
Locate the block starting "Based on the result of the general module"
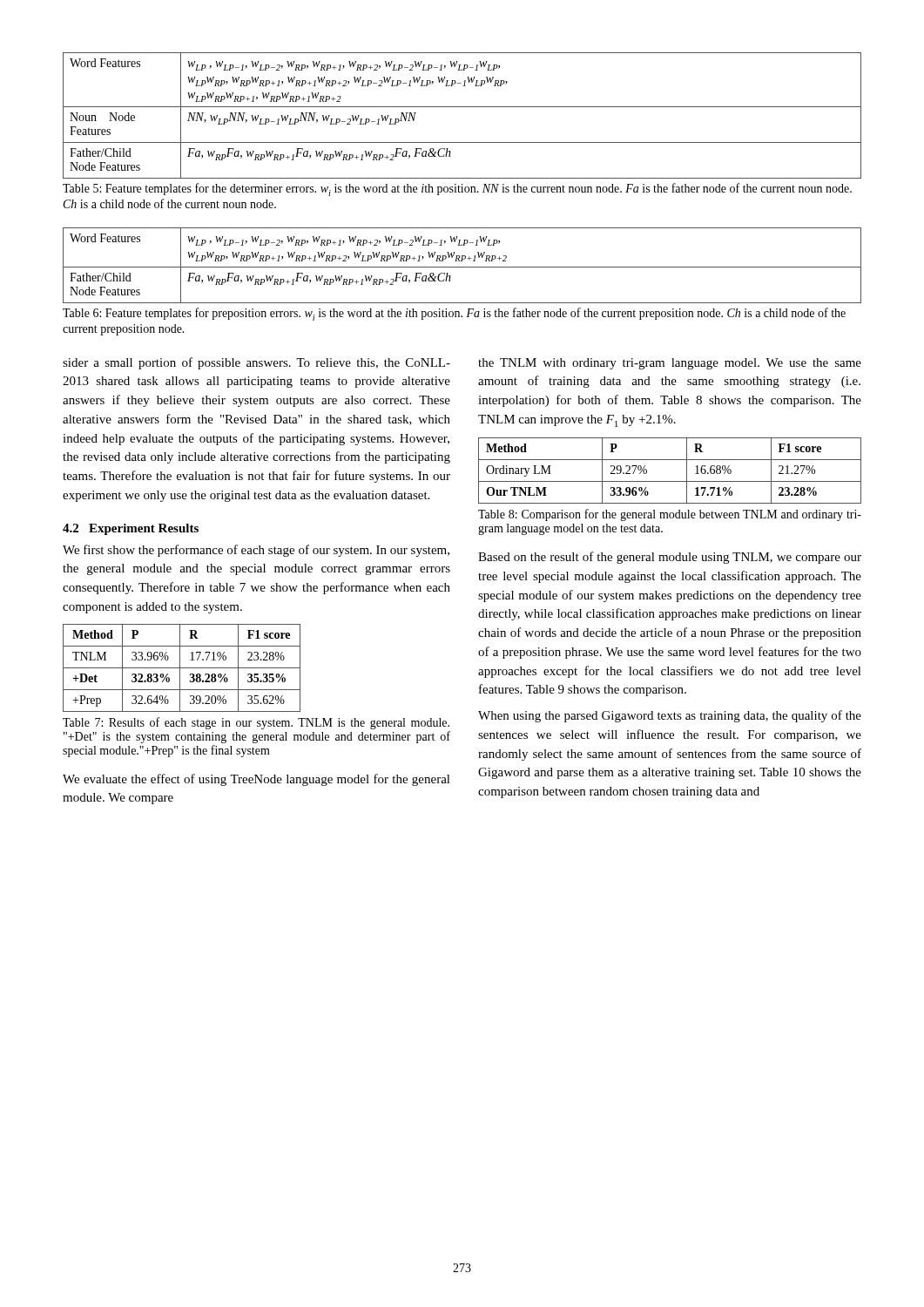click(670, 623)
